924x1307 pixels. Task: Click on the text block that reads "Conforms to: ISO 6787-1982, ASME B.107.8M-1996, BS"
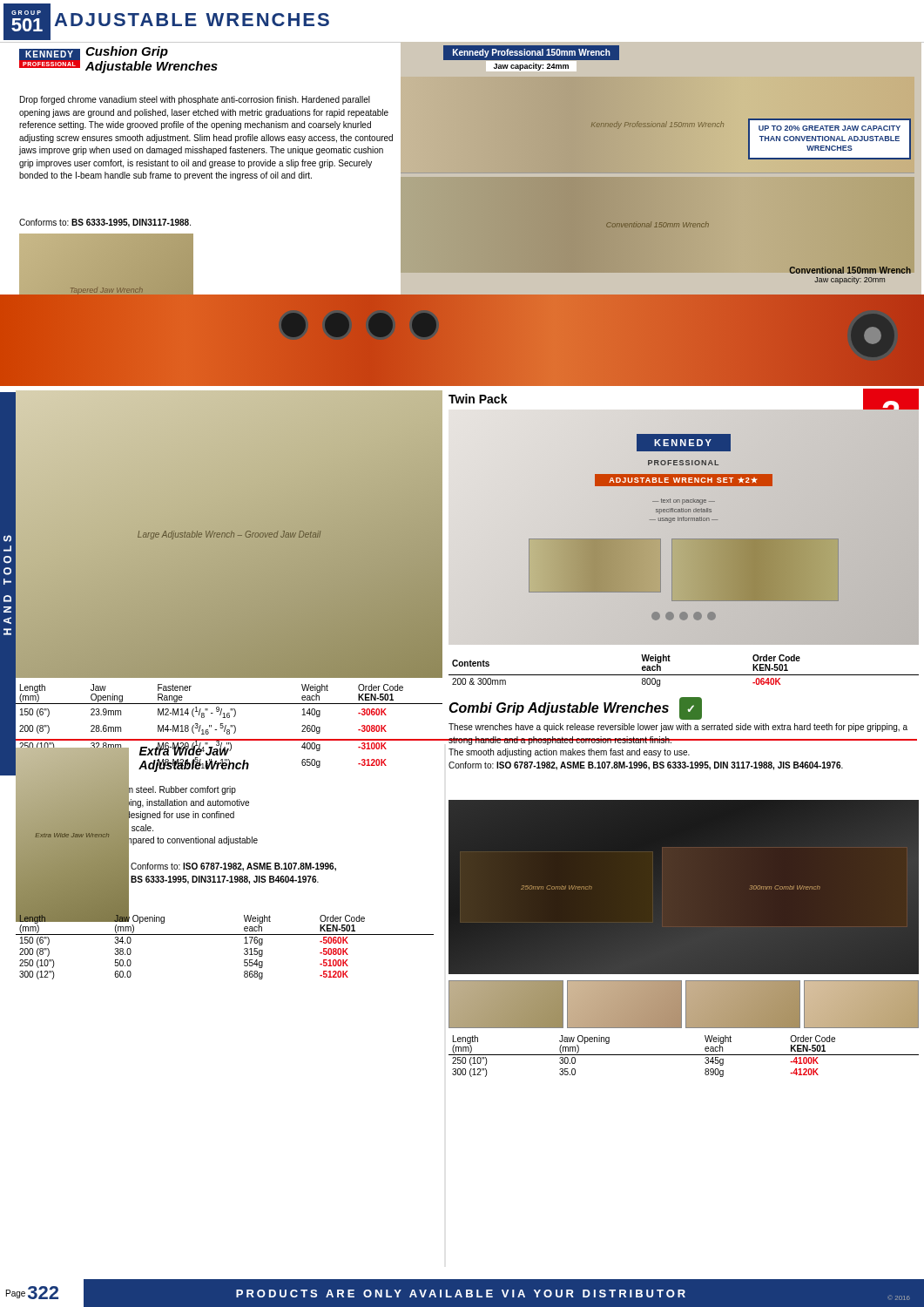(234, 873)
